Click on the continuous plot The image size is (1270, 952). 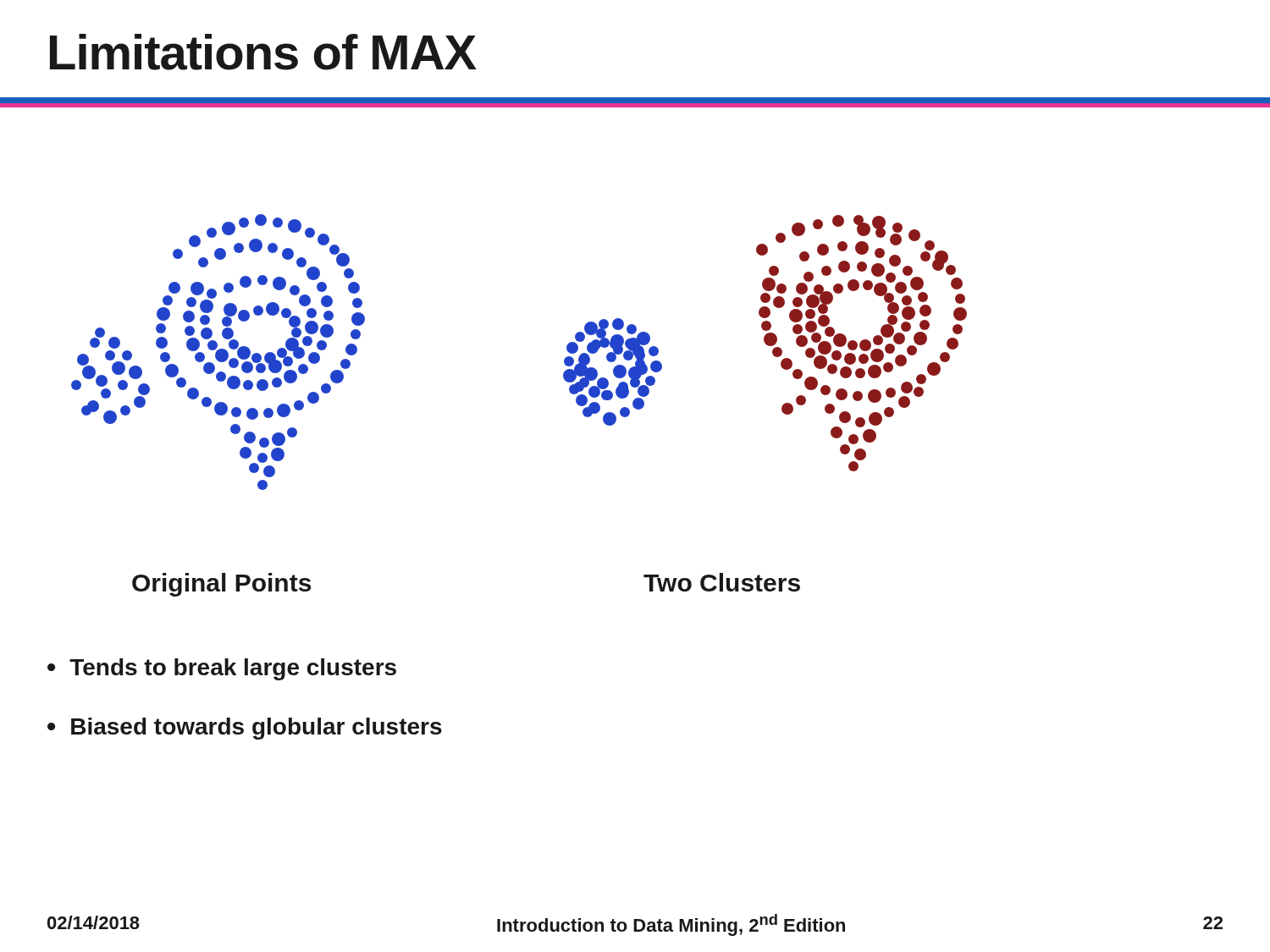pyautogui.click(x=635, y=343)
